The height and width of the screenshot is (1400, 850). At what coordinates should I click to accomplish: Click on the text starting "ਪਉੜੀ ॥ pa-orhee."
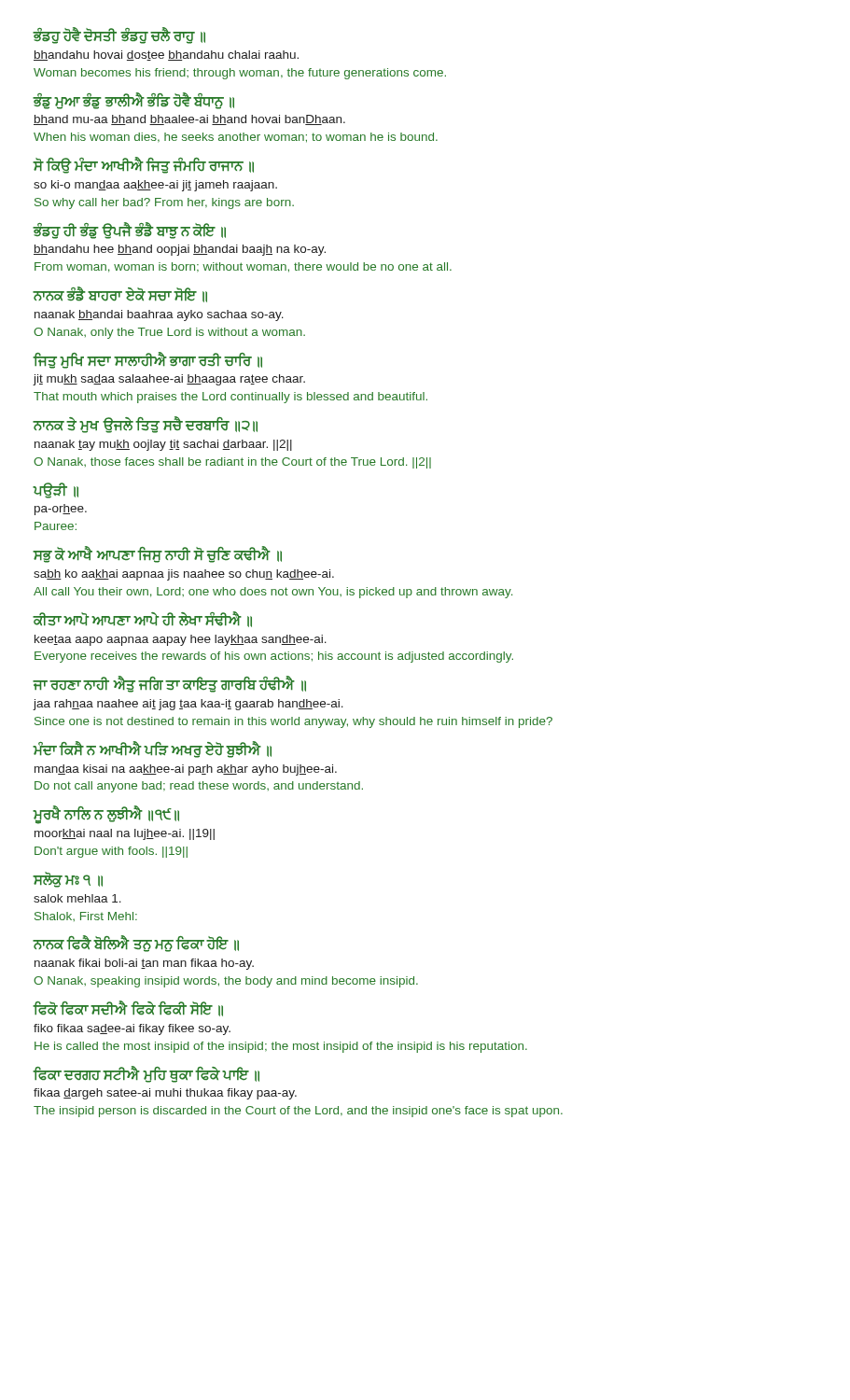tap(56, 490)
